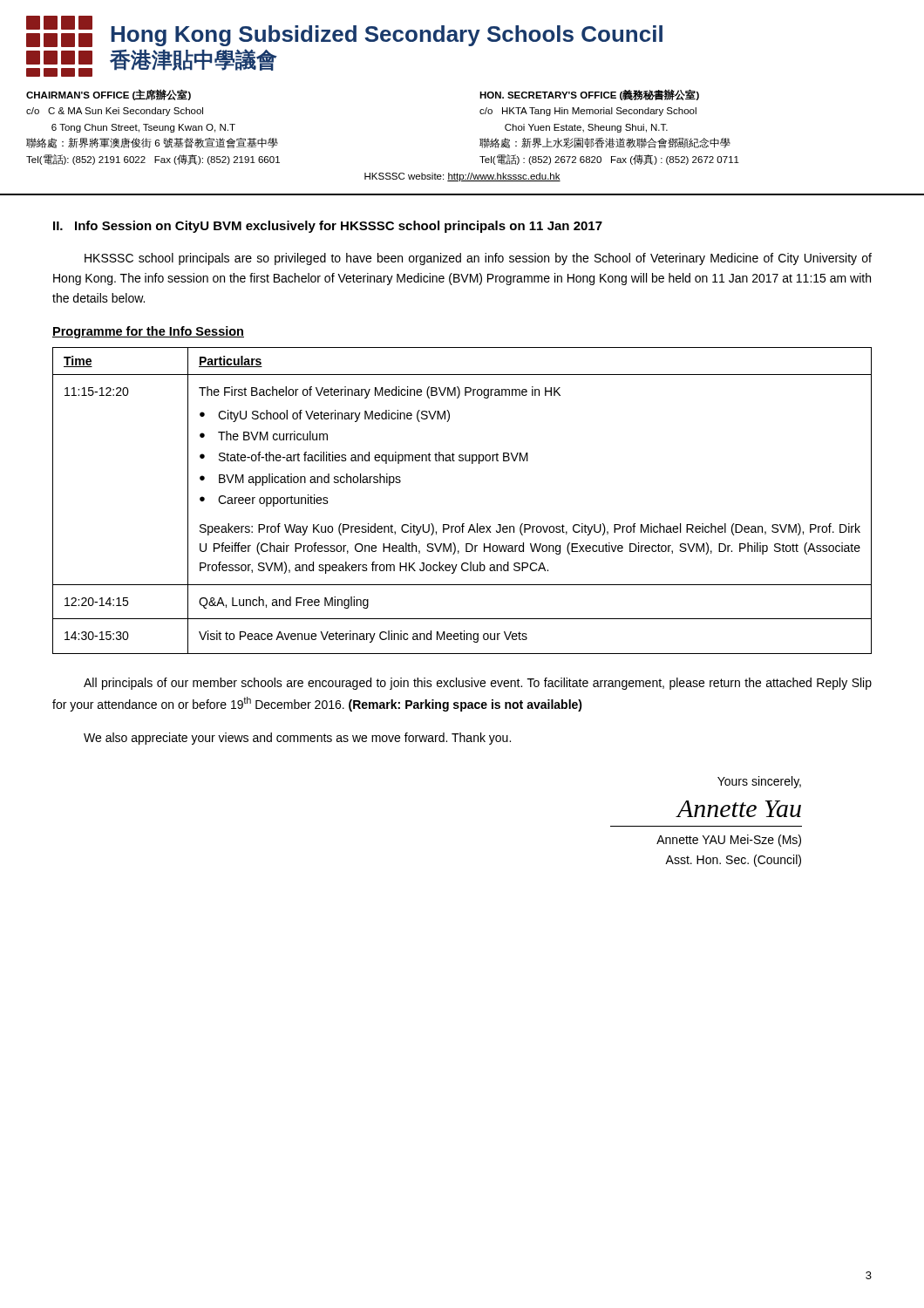
Task: Click the passage that begins "HKSSSC school principals are so privileged to"
Action: point(462,278)
